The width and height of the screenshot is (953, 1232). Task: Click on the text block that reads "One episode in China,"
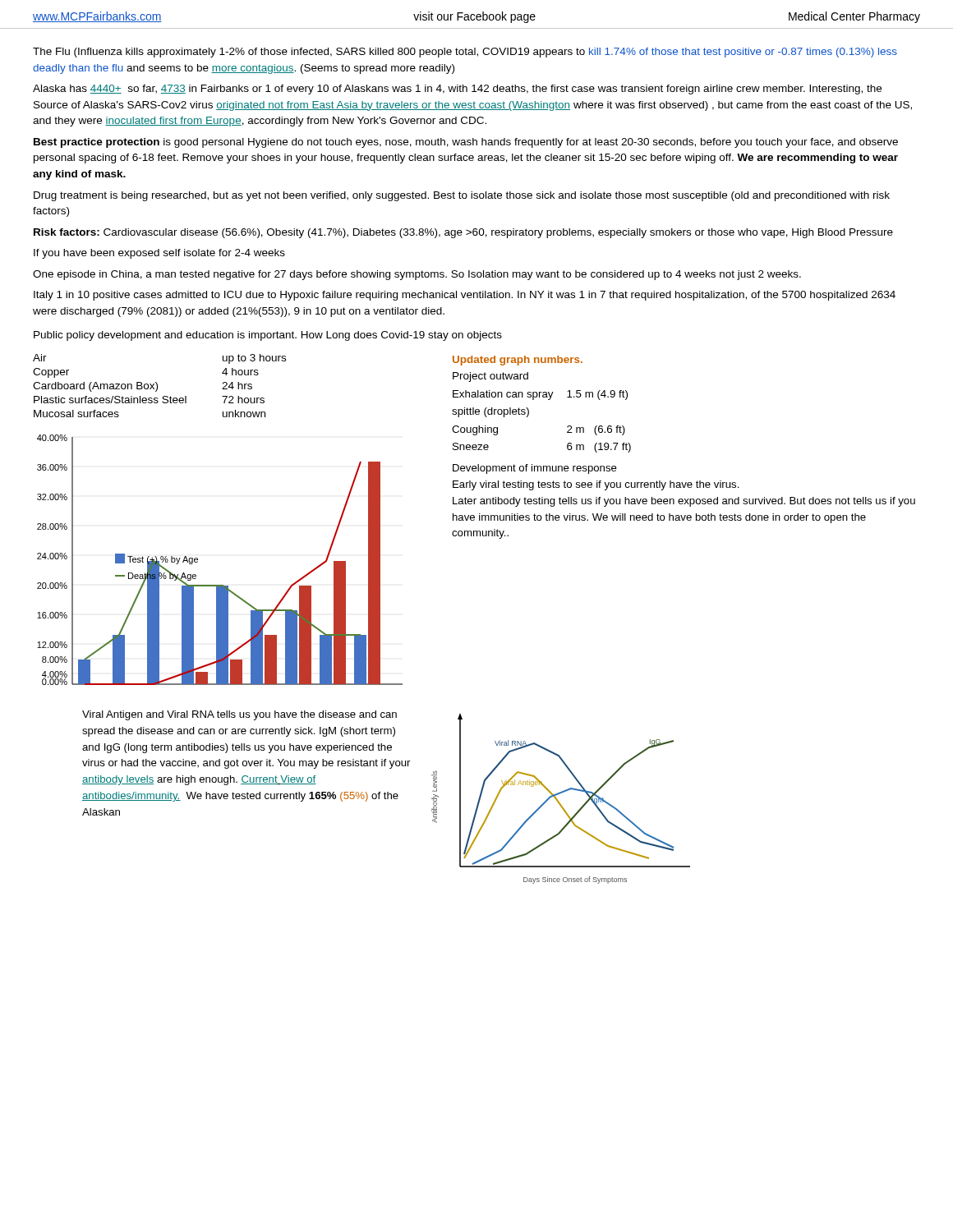click(417, 274)
